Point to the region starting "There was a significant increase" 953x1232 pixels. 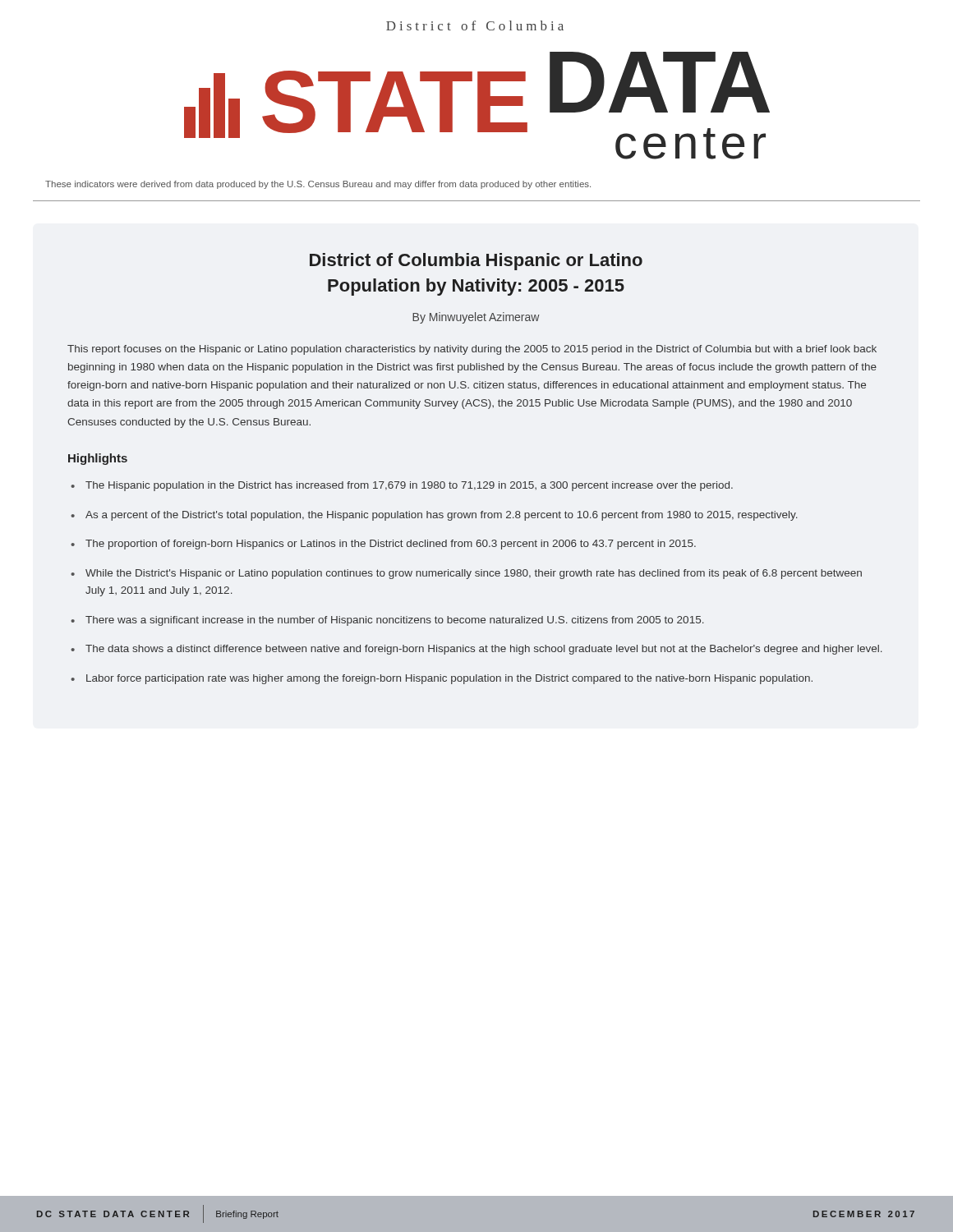point(395,620)
